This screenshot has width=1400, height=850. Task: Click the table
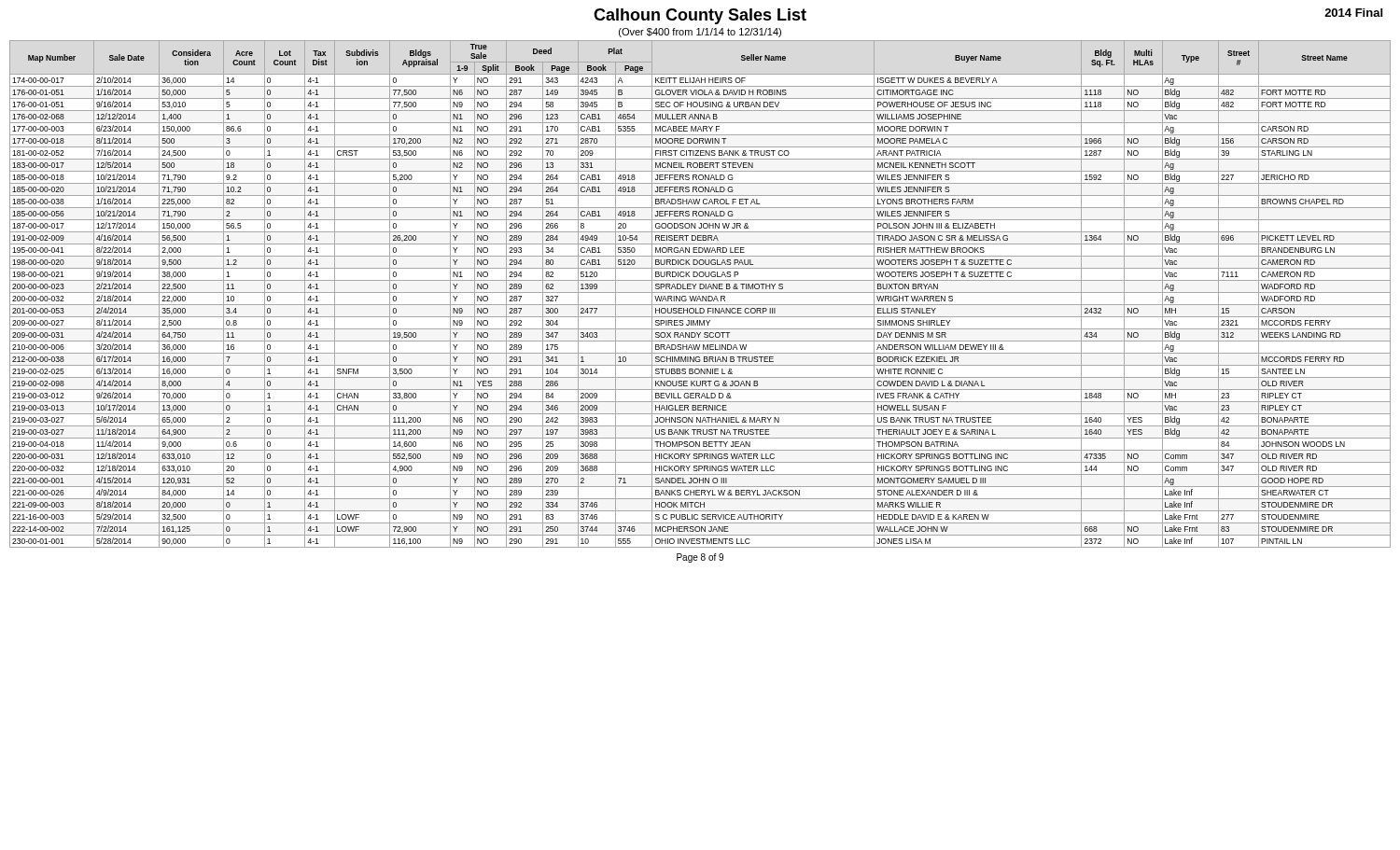(700, 294)
